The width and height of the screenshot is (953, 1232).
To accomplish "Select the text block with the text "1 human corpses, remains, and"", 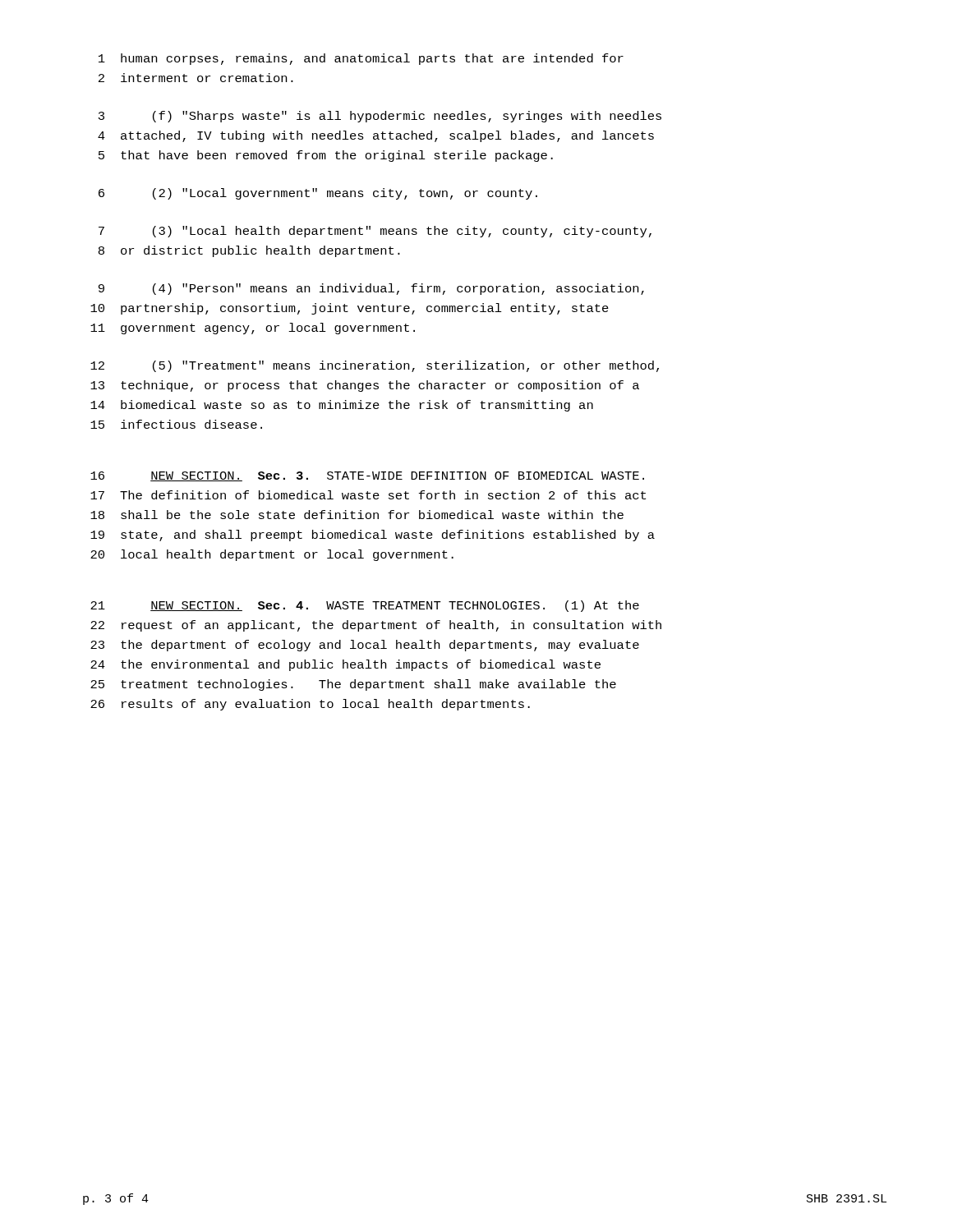I will (x=485, y=69).
